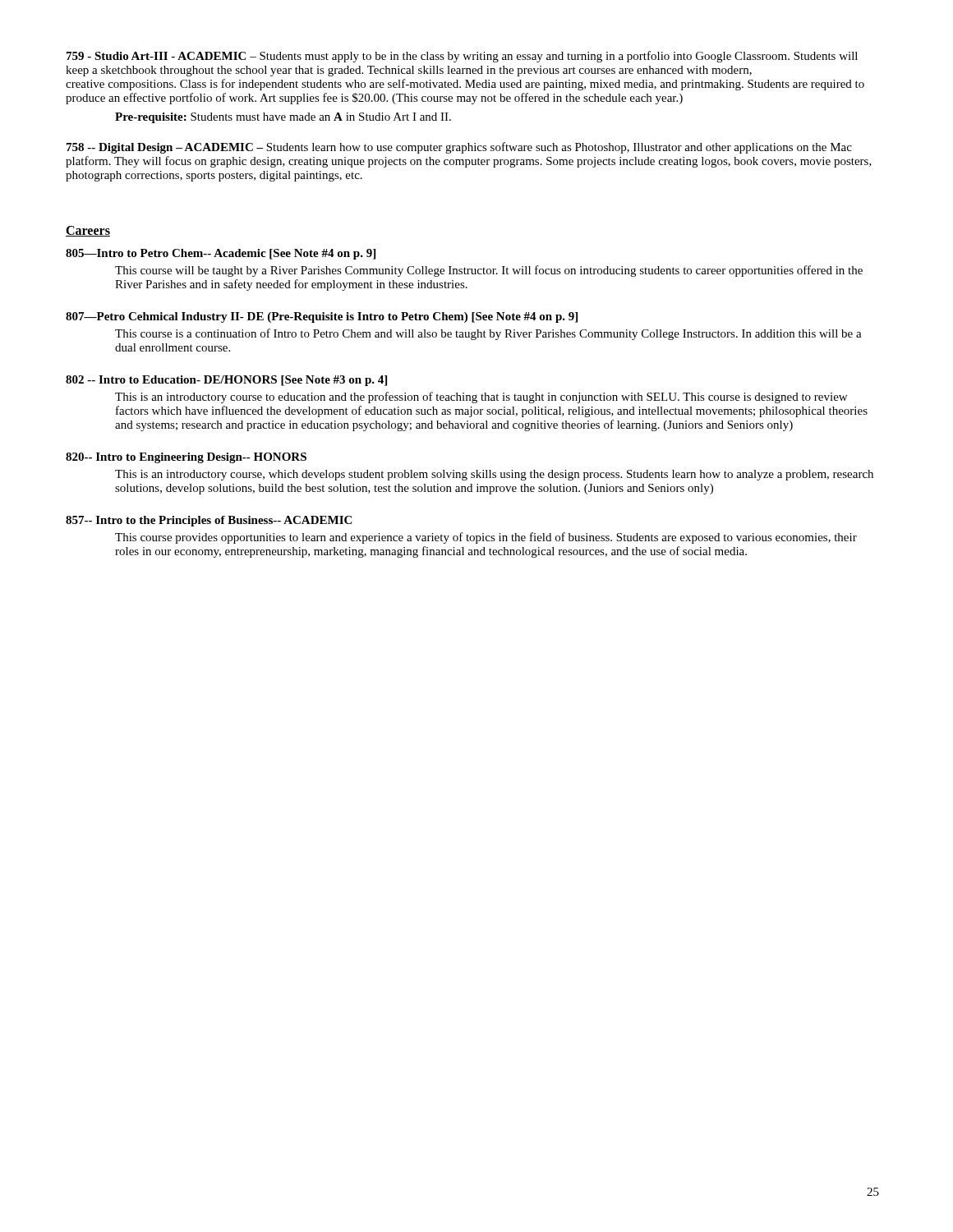953x1232 pixels.
Task: Click on the element starting "807—Petro Cehmical Industry II- DE"
Action: (472, 332)
